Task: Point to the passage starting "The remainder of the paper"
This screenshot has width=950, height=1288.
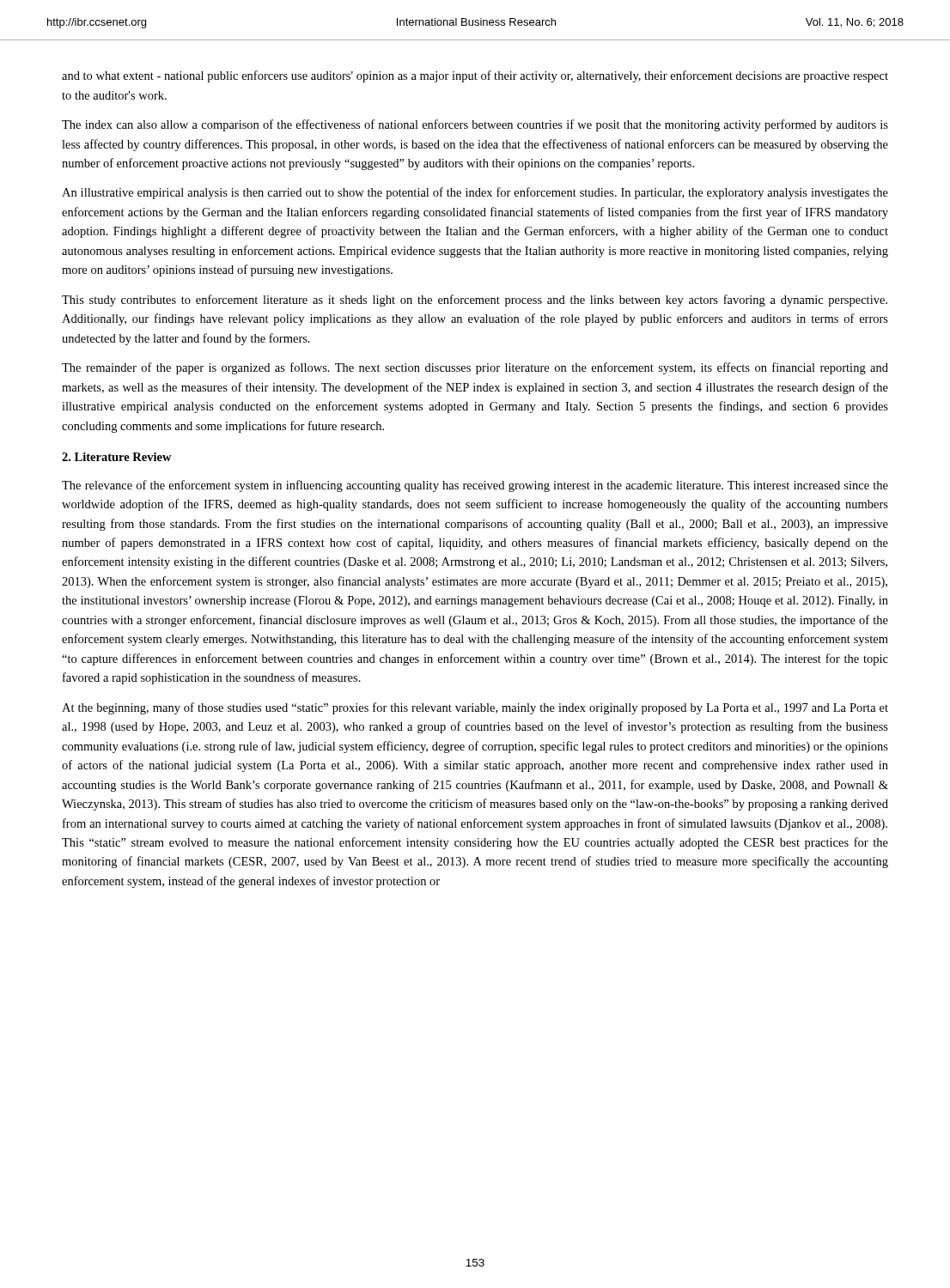Action: coord(475,397)
